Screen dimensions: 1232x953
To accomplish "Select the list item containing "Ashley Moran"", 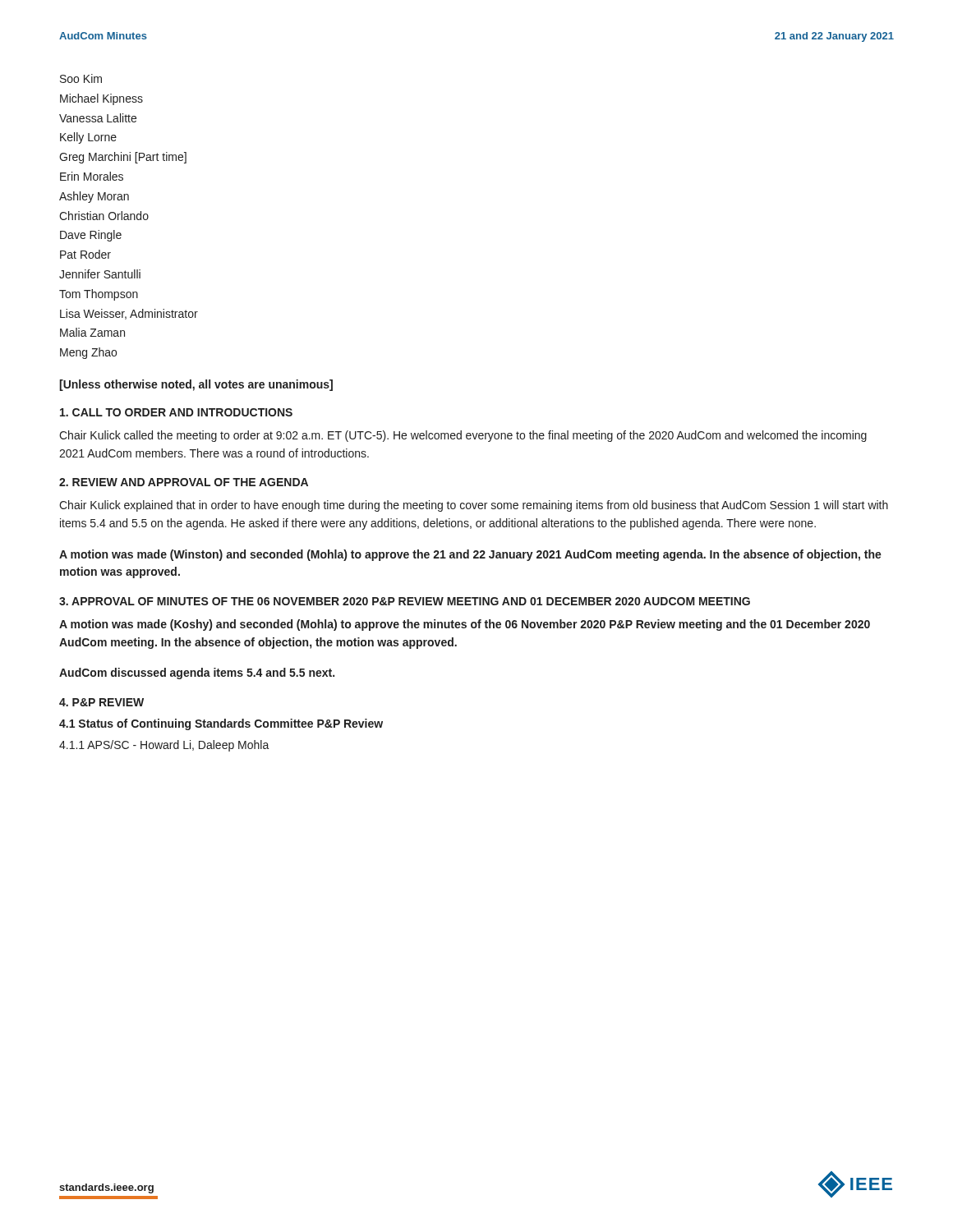I will [x=94, y=196].
